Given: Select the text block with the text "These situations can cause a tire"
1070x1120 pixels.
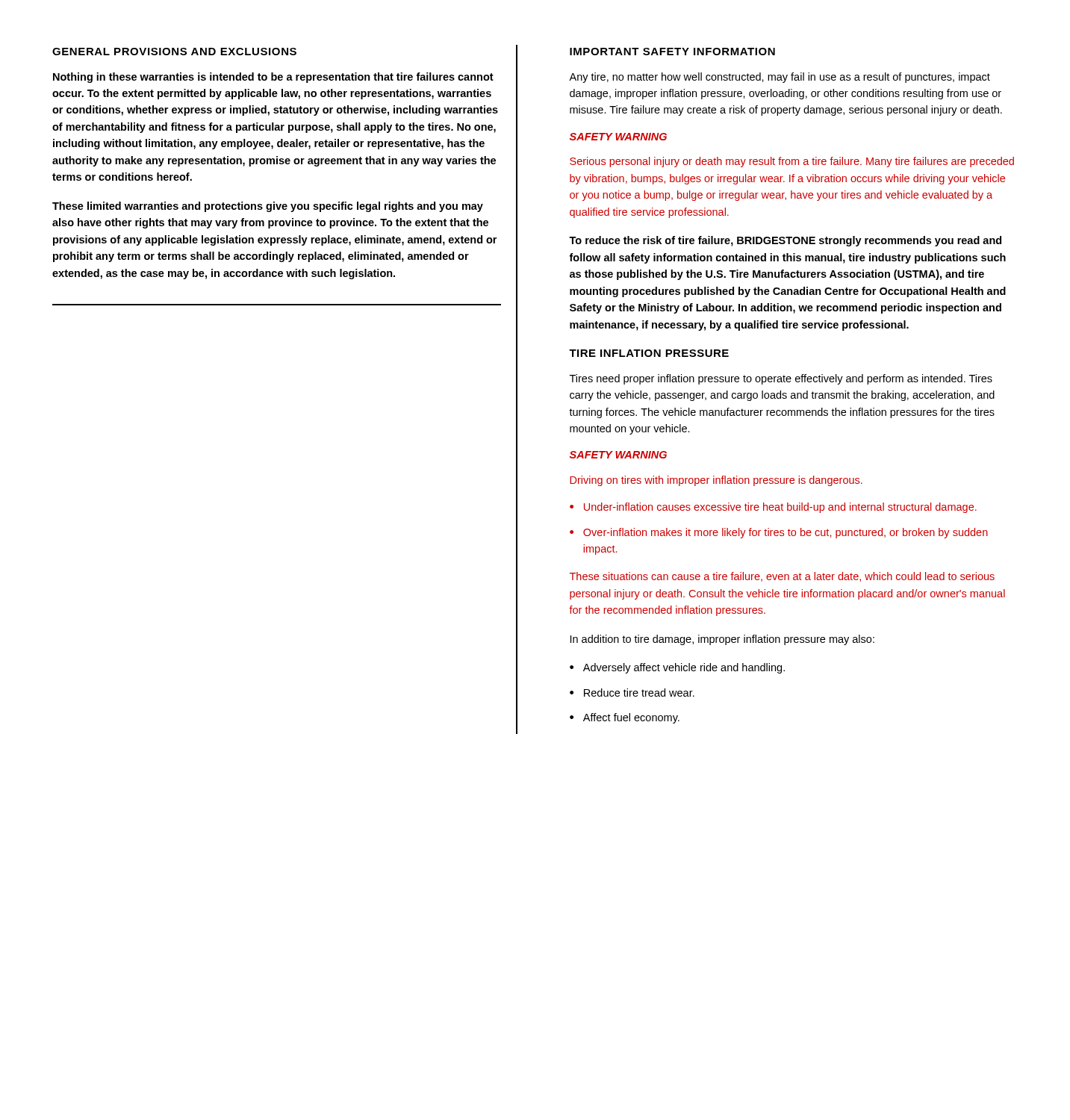Looking at the screenshot, I should (794, 594).
